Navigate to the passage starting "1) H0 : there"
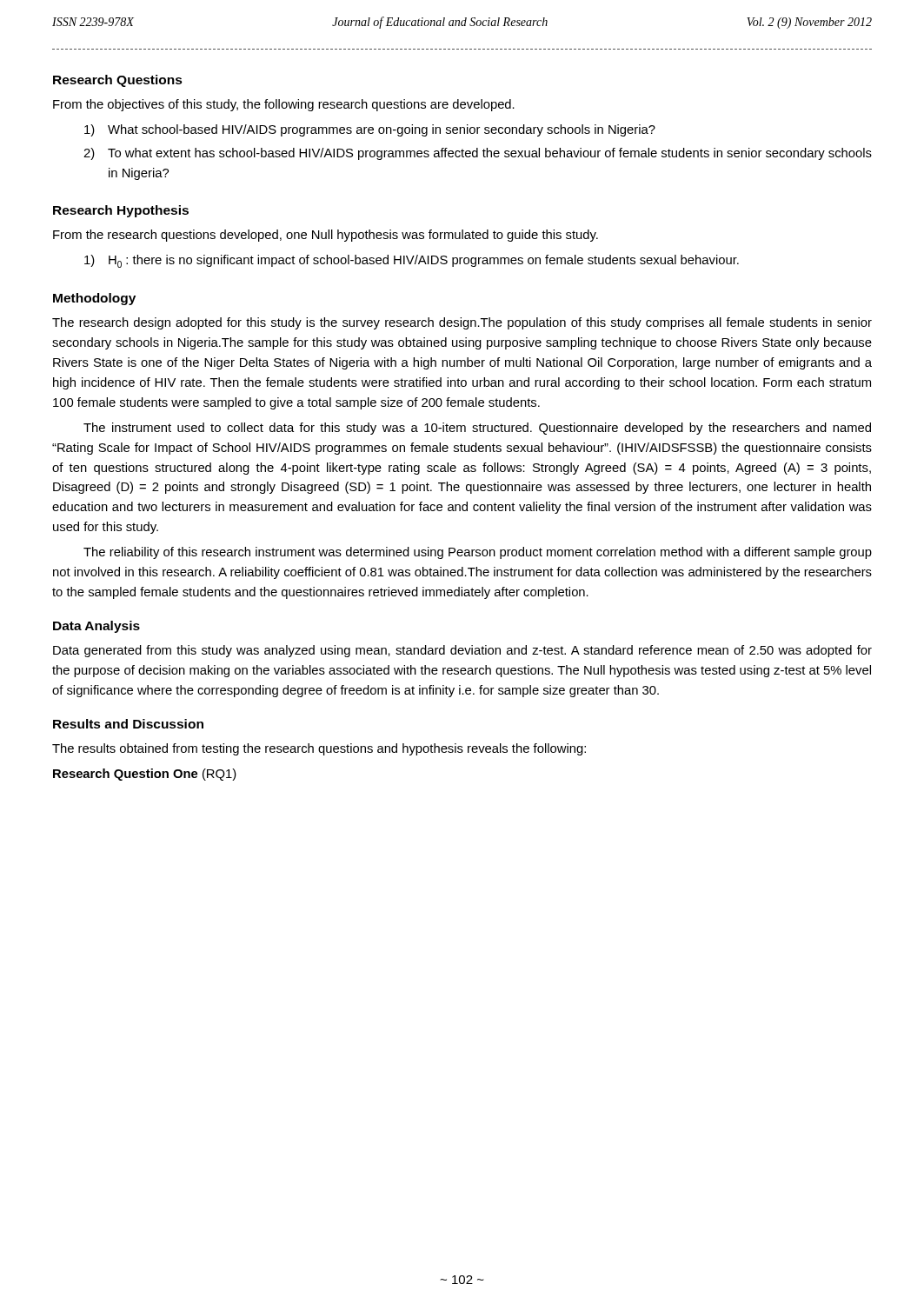This screenshot has height=1304, width=924. (478, 261)
